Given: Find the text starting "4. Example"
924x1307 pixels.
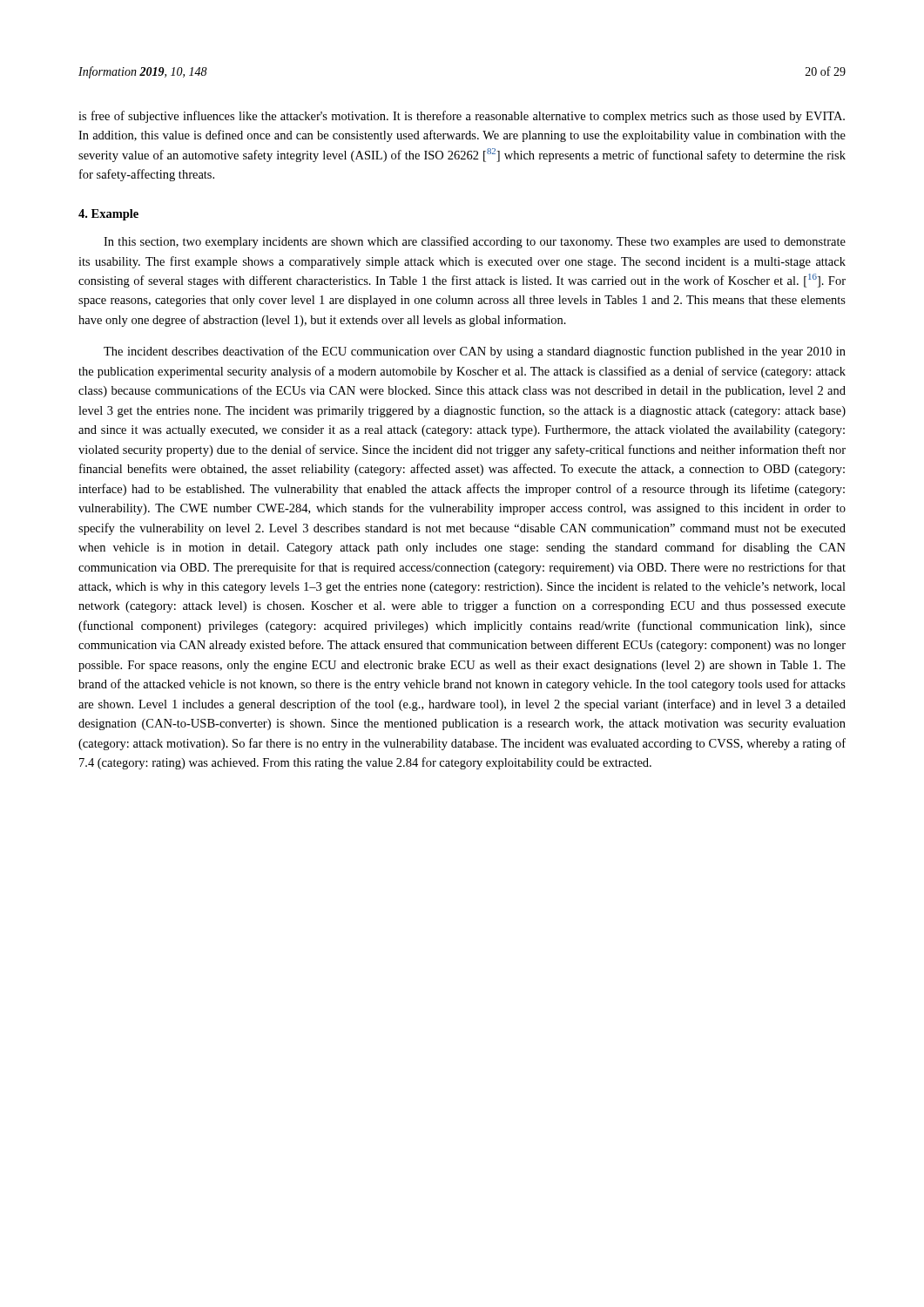Looking at the screenshot, I should 109,213.
